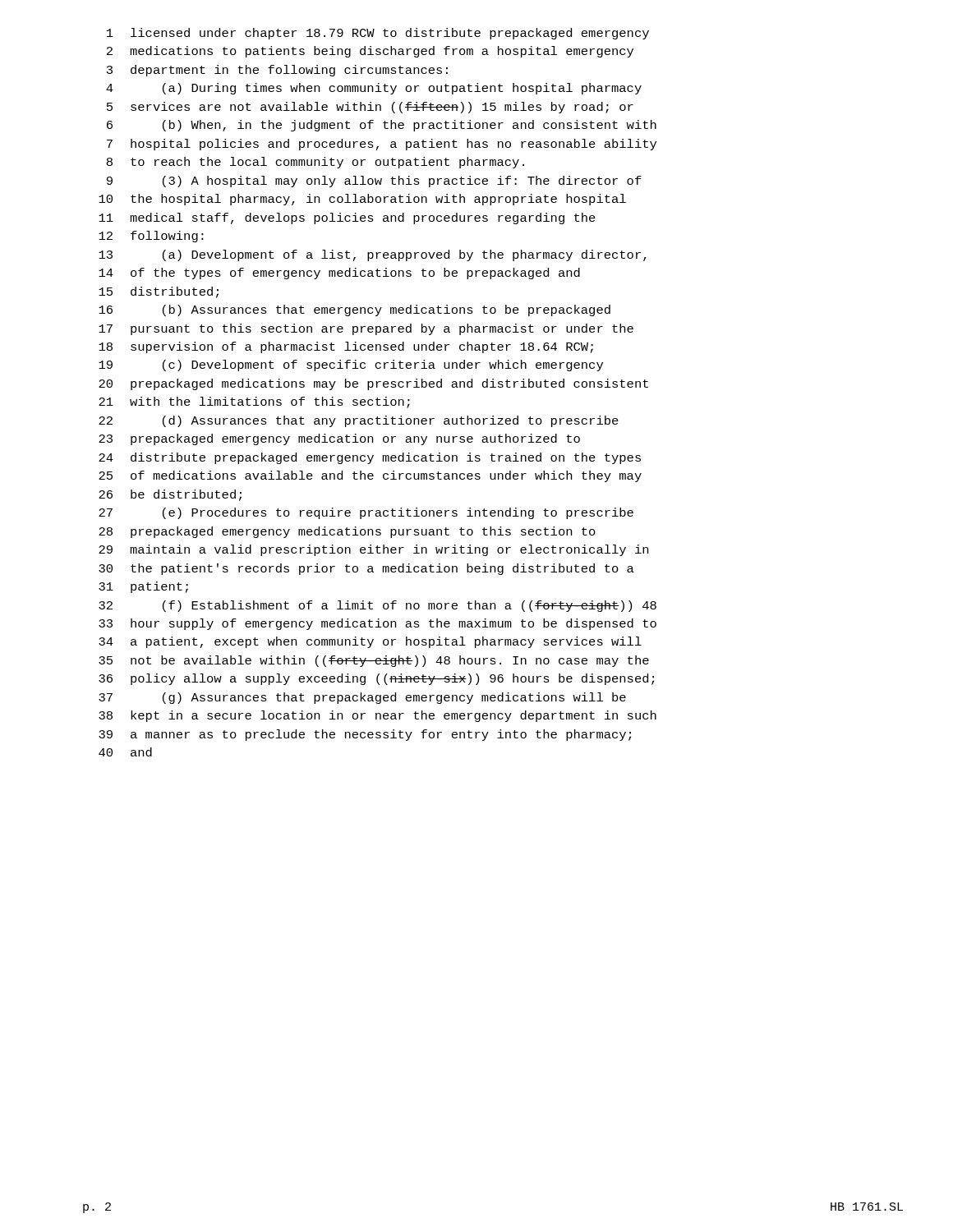Select the list item containing "38kept in a secure"
This screenshot has width=953, height=1232.
pyautogui.click(x=493, y=717)
